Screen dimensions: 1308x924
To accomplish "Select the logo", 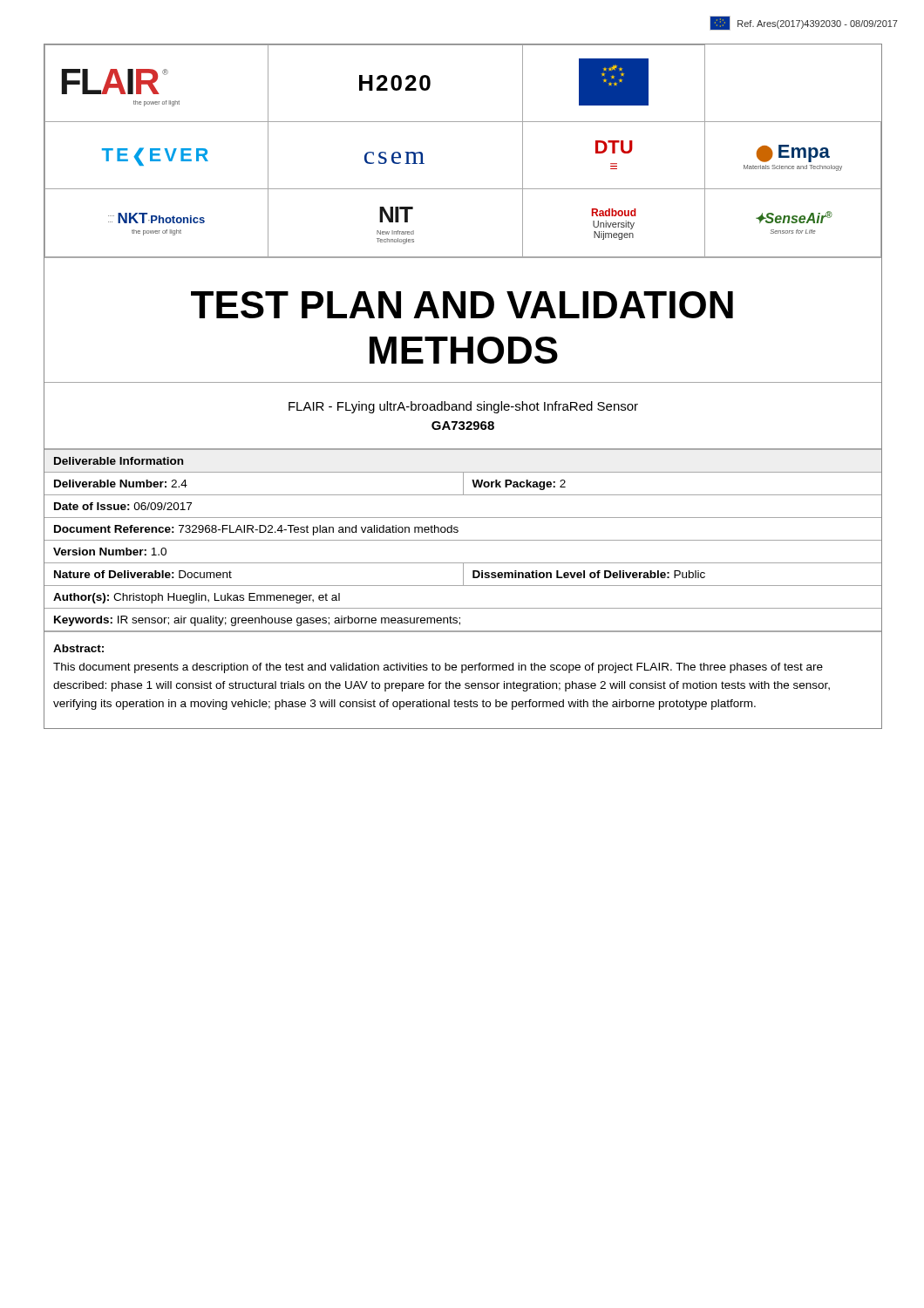I will 463,151.
